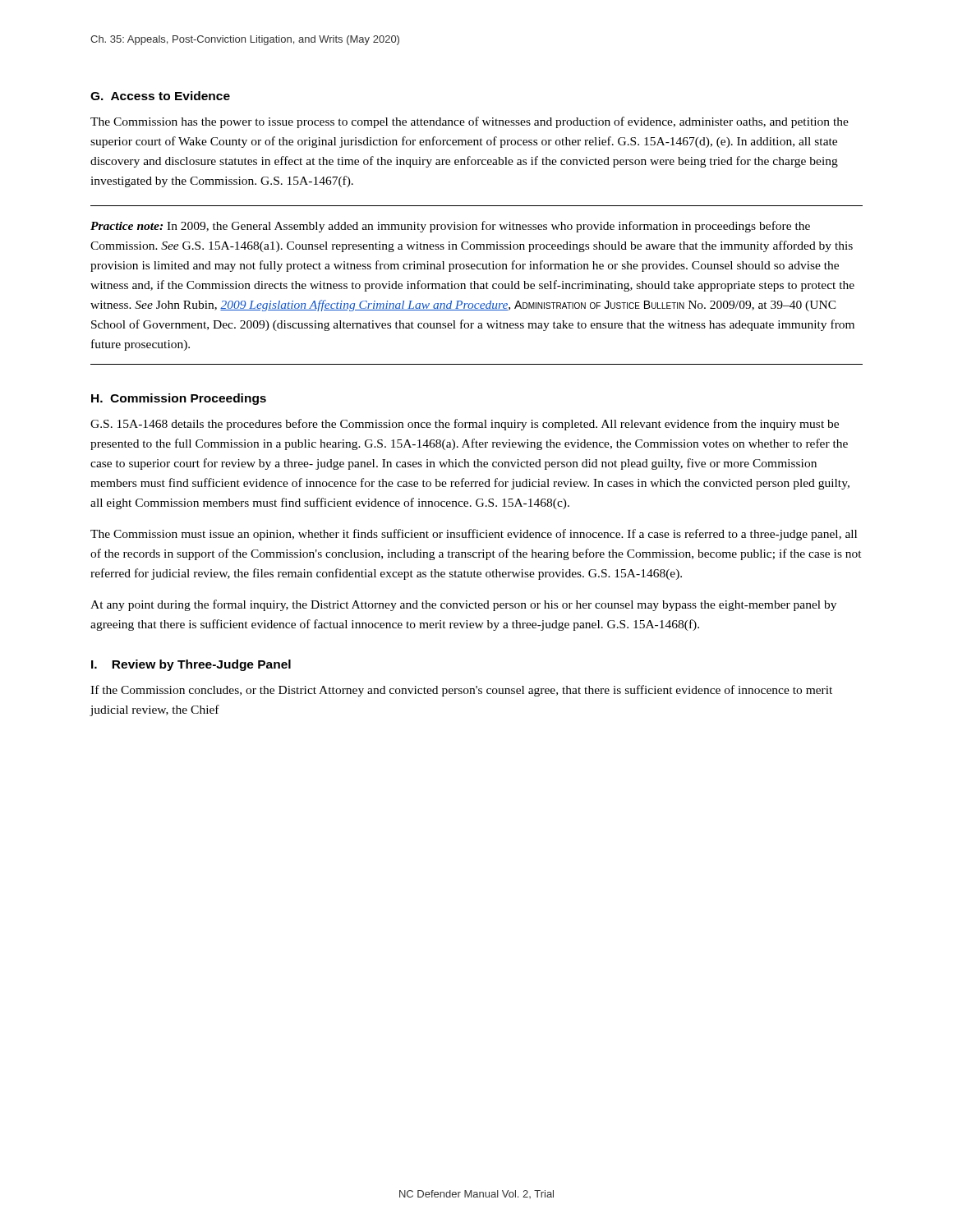
Task: Find the block on this page that starts "G.S. 15A-1468 details the procedures before the Commission"
Action: click(x=470, y=463)
